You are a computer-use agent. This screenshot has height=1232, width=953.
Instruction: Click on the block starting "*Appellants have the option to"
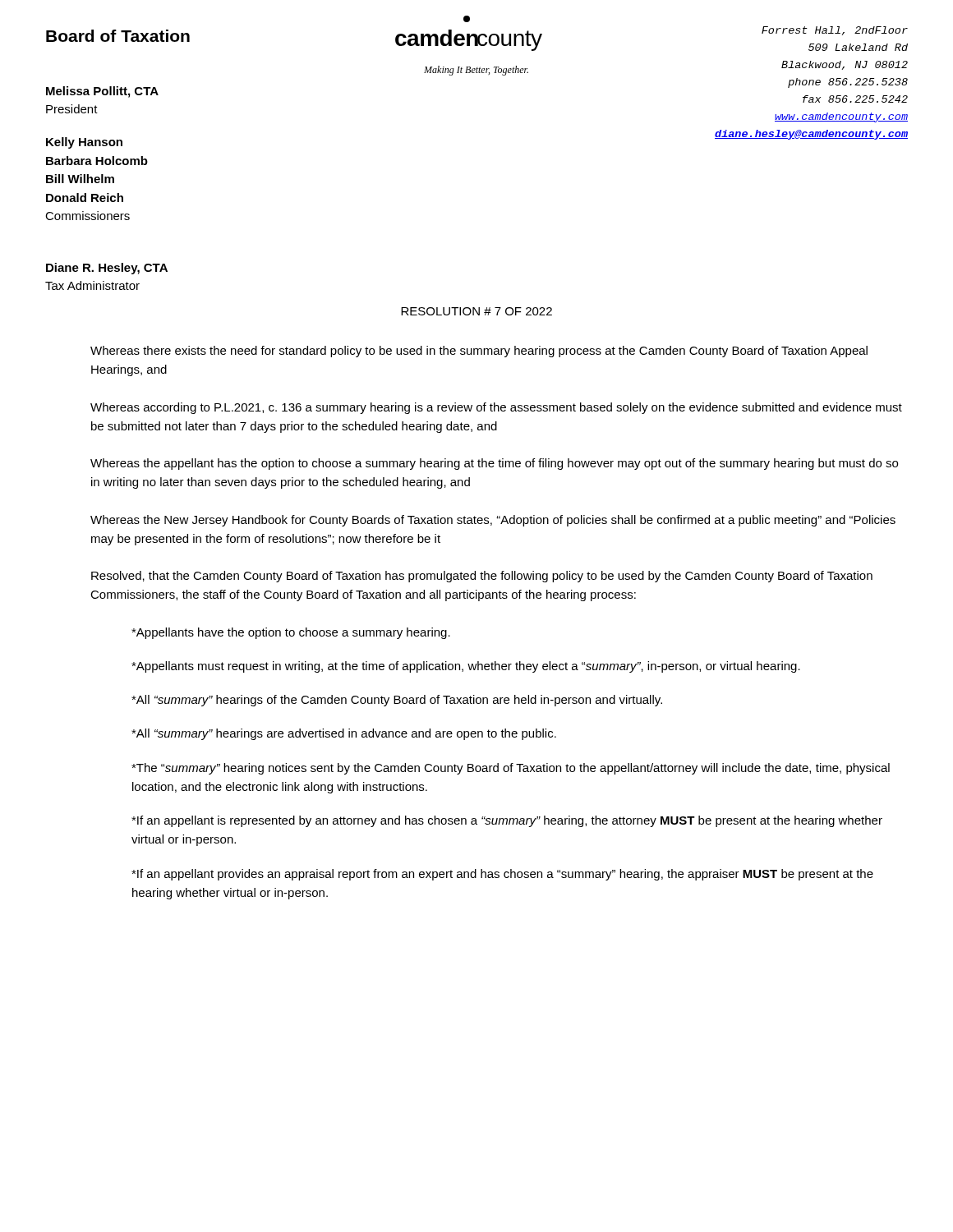click(x=291, y=632)
